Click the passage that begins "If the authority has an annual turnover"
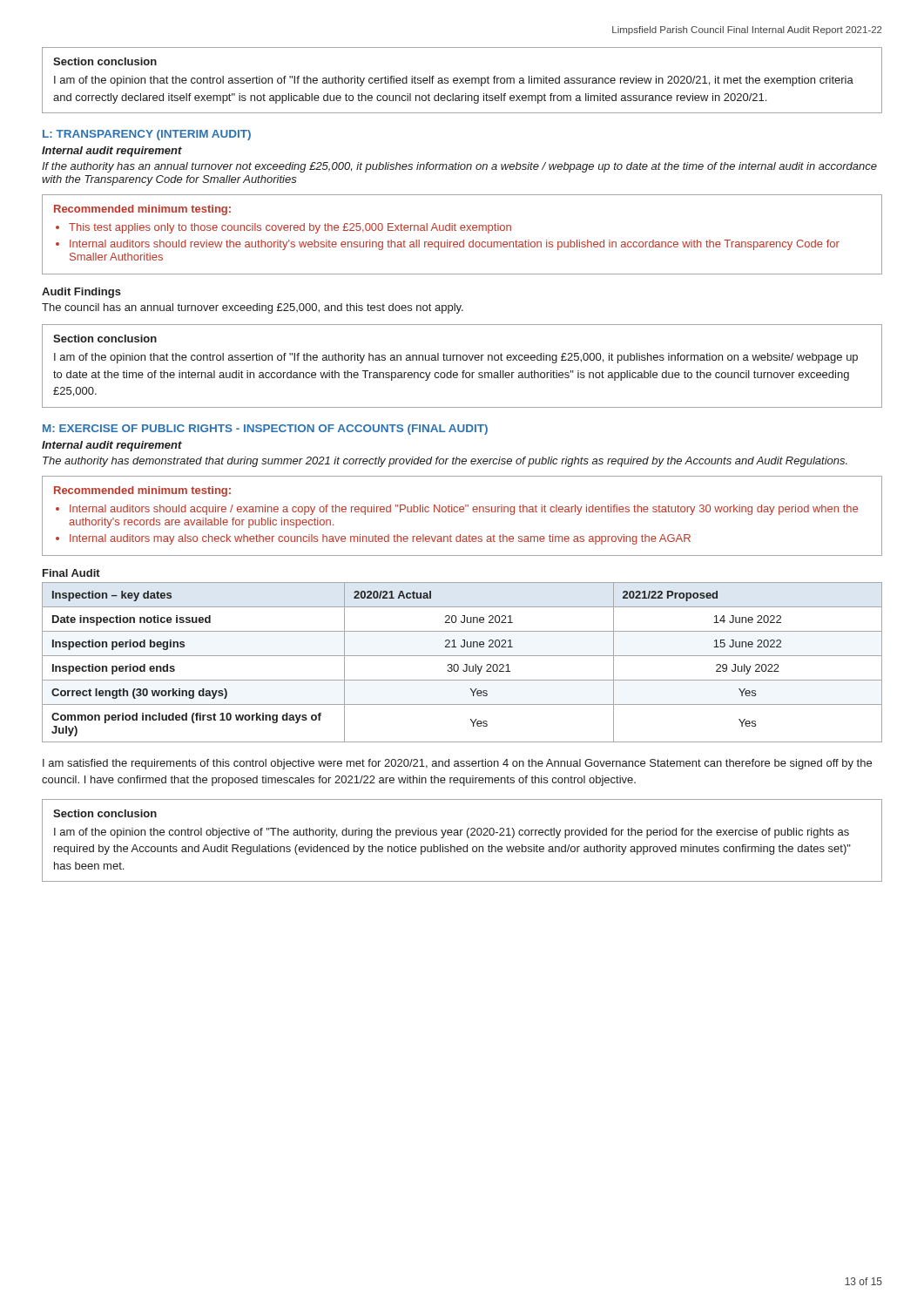This screenshot has height=1307, width=924. click(x=459, y=173)
